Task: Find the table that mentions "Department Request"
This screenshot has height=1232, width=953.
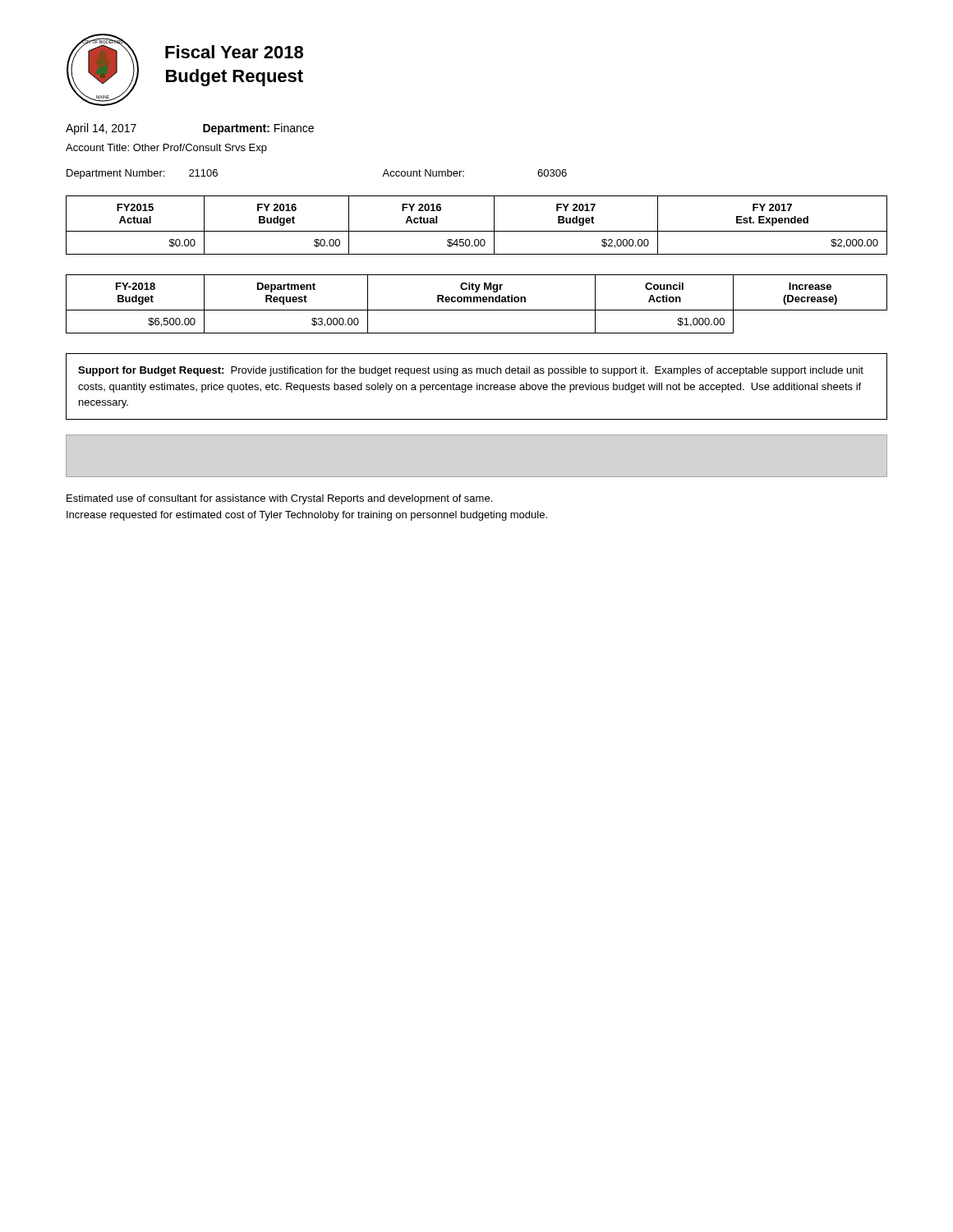Action: 476,304
